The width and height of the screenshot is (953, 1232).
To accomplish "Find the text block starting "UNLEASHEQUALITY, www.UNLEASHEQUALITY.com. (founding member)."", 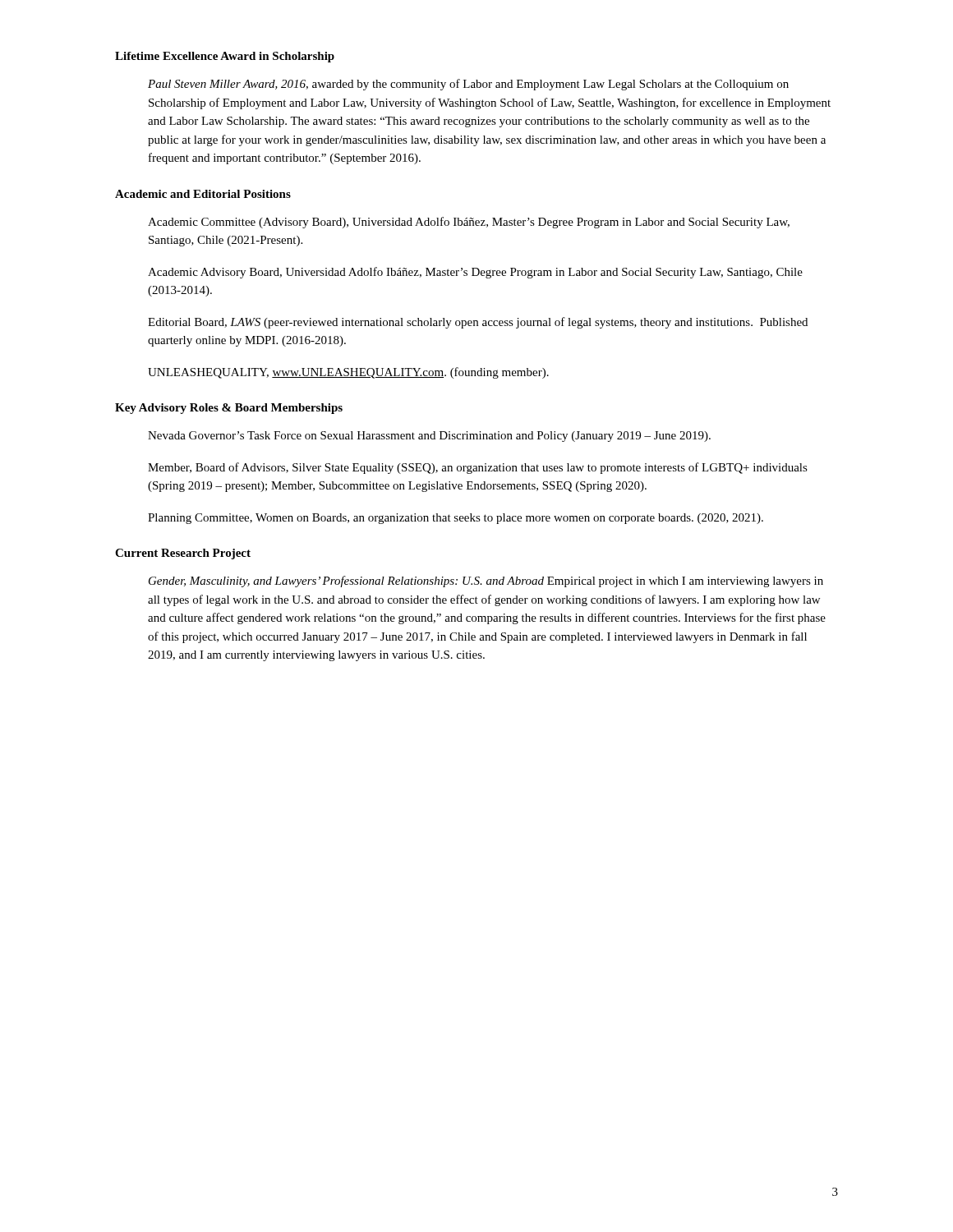I will click(x=349, y=372).
